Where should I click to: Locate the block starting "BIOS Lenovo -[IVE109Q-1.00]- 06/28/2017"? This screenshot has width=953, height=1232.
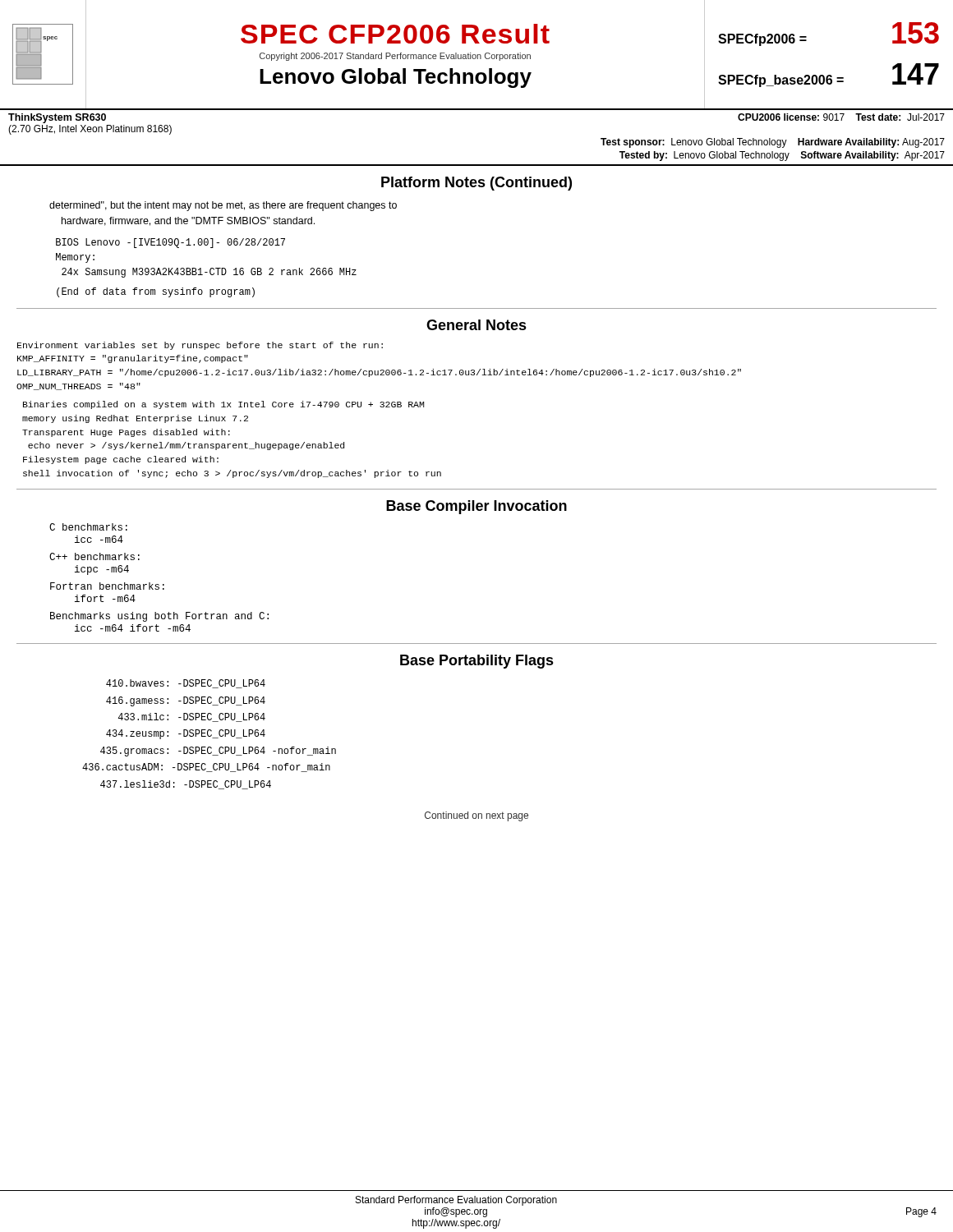pos(170,243)
